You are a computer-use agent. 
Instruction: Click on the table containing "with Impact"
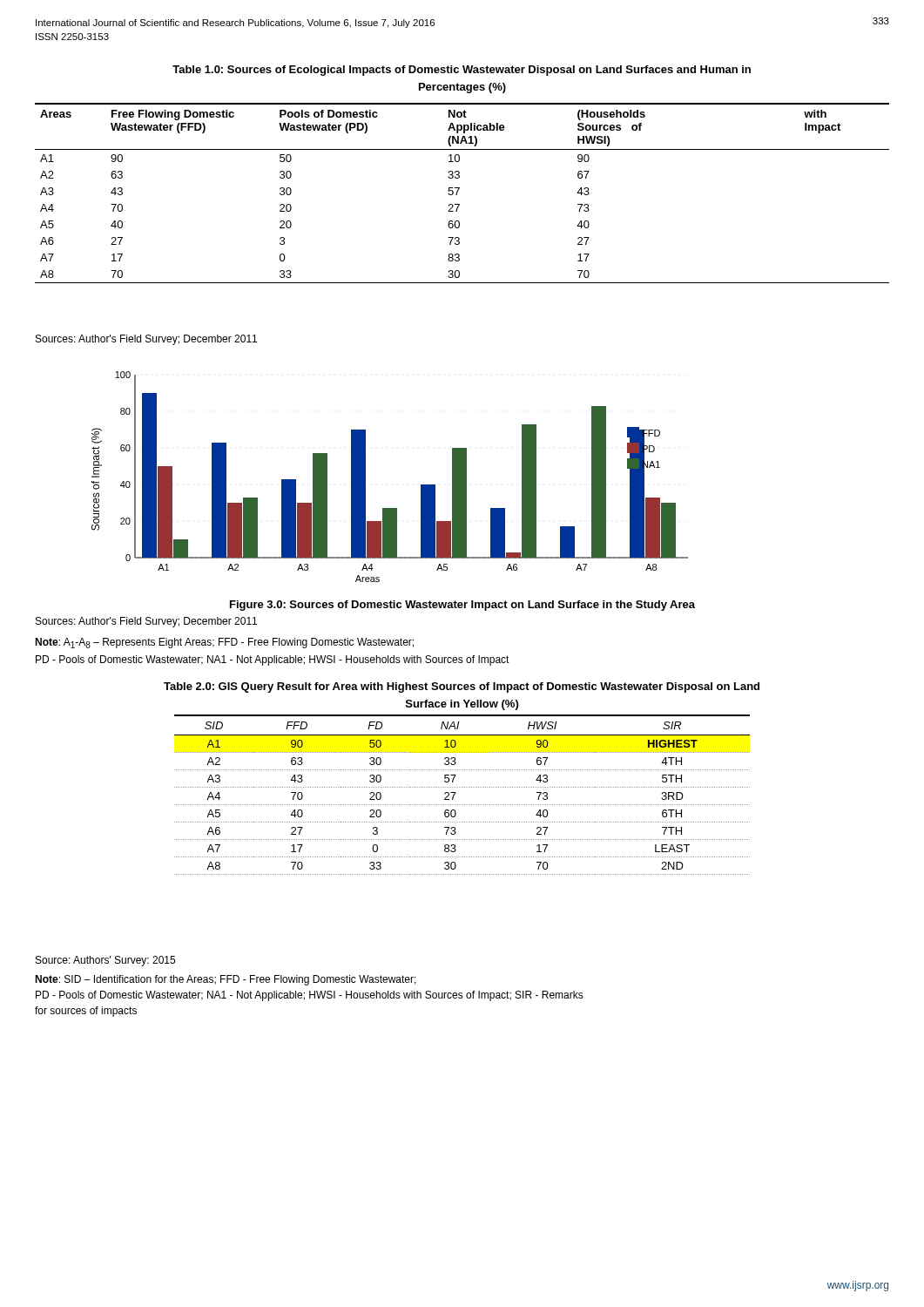462,193
